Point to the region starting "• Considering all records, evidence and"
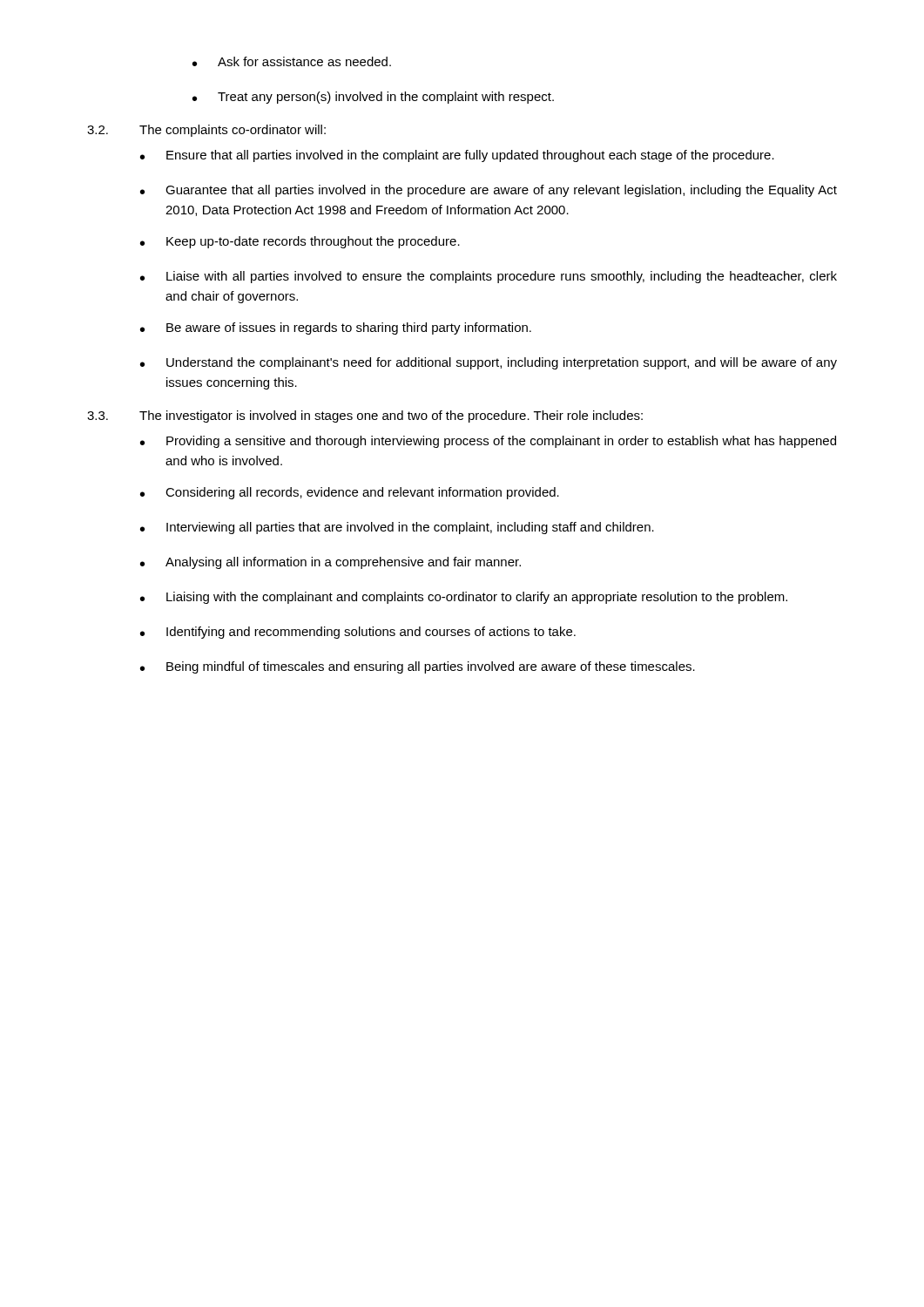The width and height of the screenshot is (924, 1307). [x=488, y=494]
